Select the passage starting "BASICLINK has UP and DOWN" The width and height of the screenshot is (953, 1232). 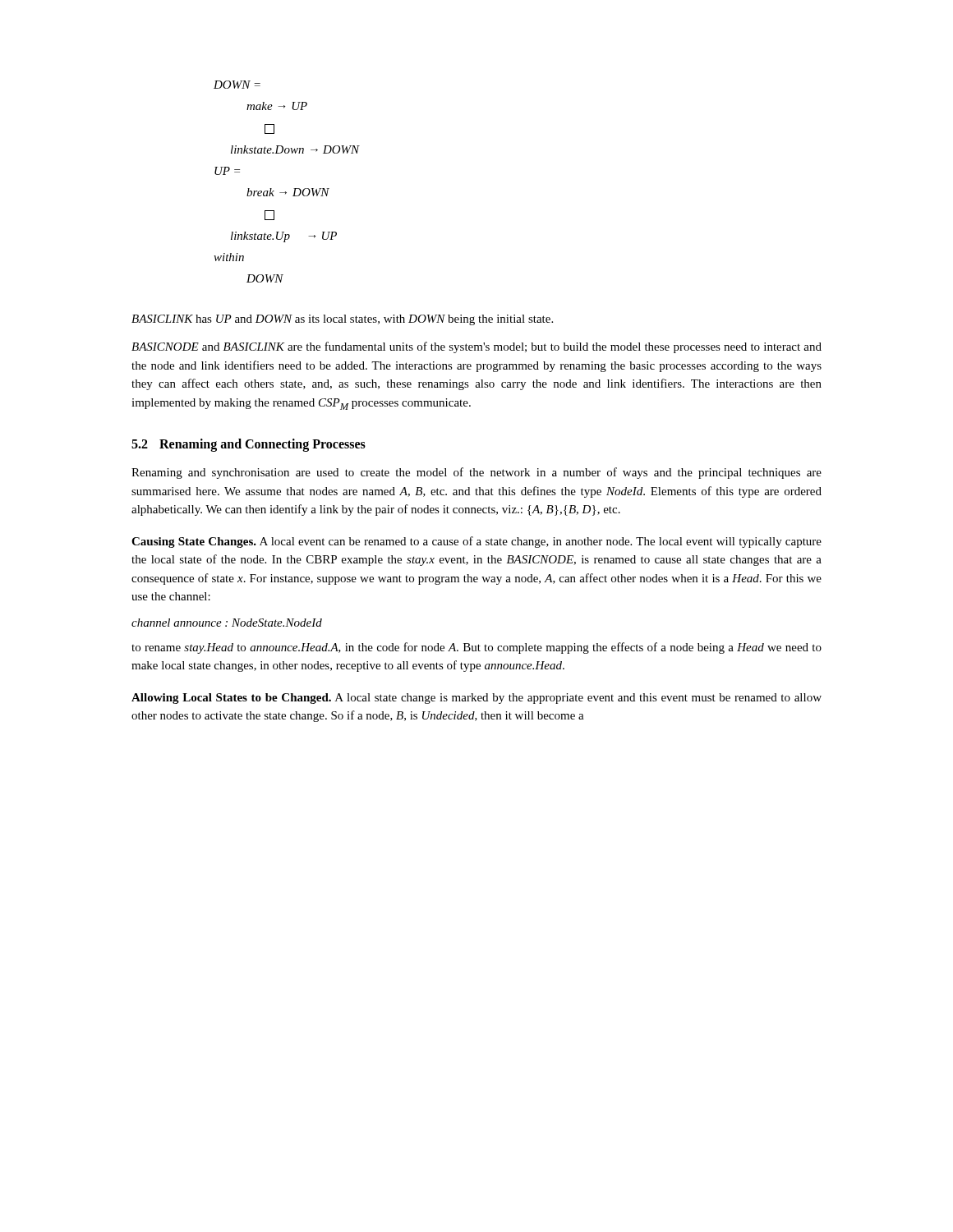click(343, 318)
